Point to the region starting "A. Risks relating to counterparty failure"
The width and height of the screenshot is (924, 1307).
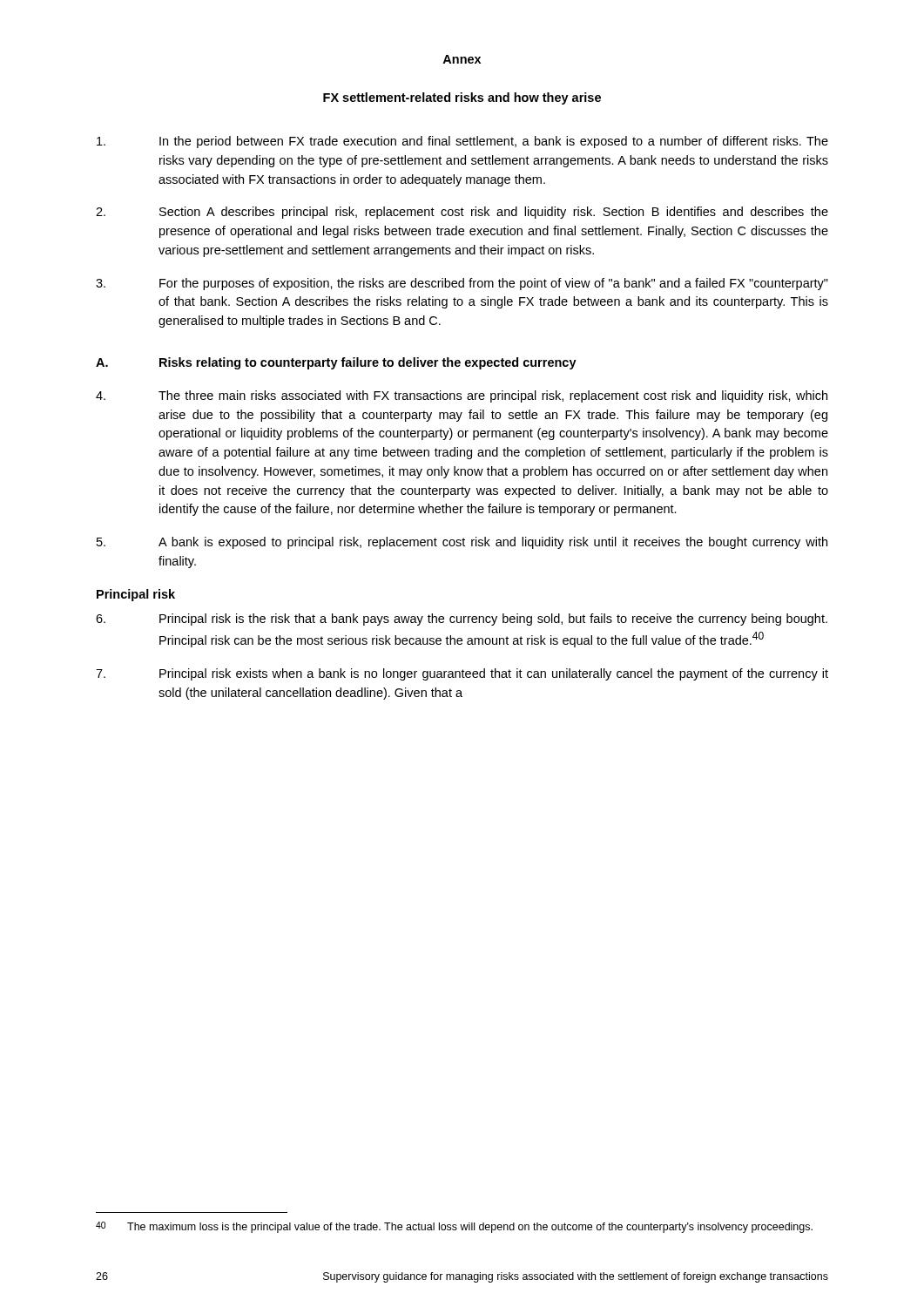point(462,362)
